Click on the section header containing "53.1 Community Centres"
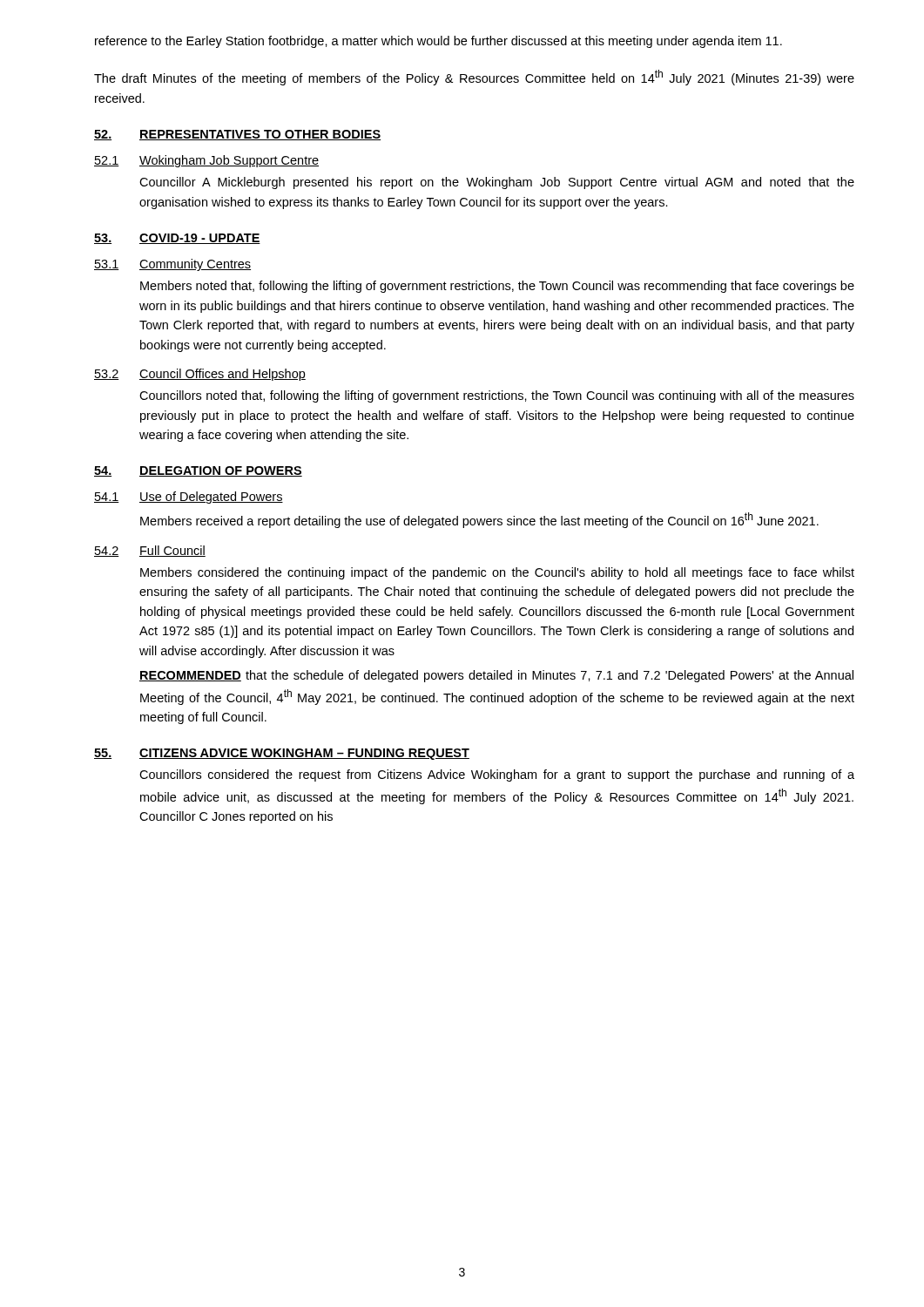The height and width of the screenshot is (1307, 924). click(173, 264)
